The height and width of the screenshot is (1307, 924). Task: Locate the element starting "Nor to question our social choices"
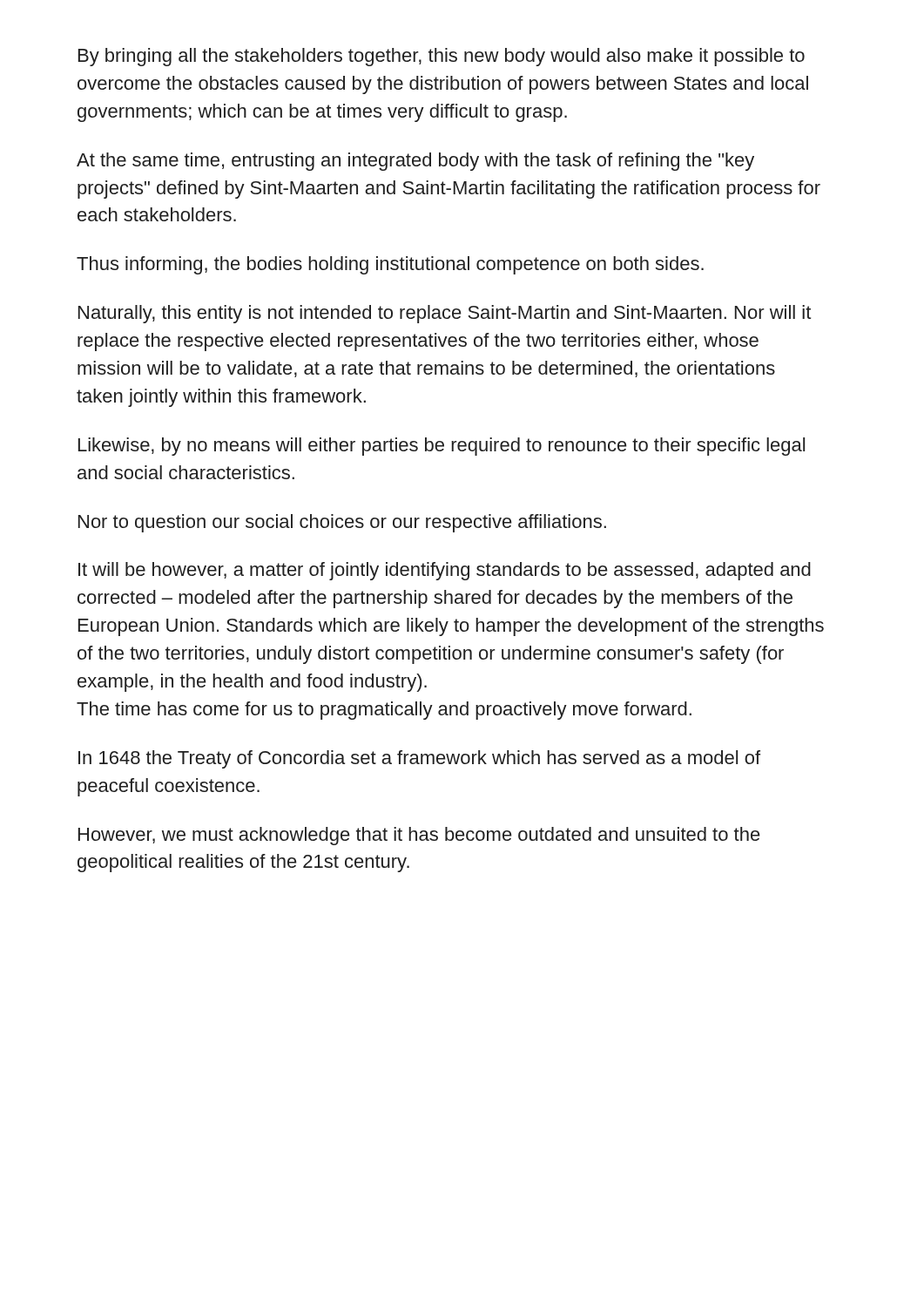pos(342,521)
